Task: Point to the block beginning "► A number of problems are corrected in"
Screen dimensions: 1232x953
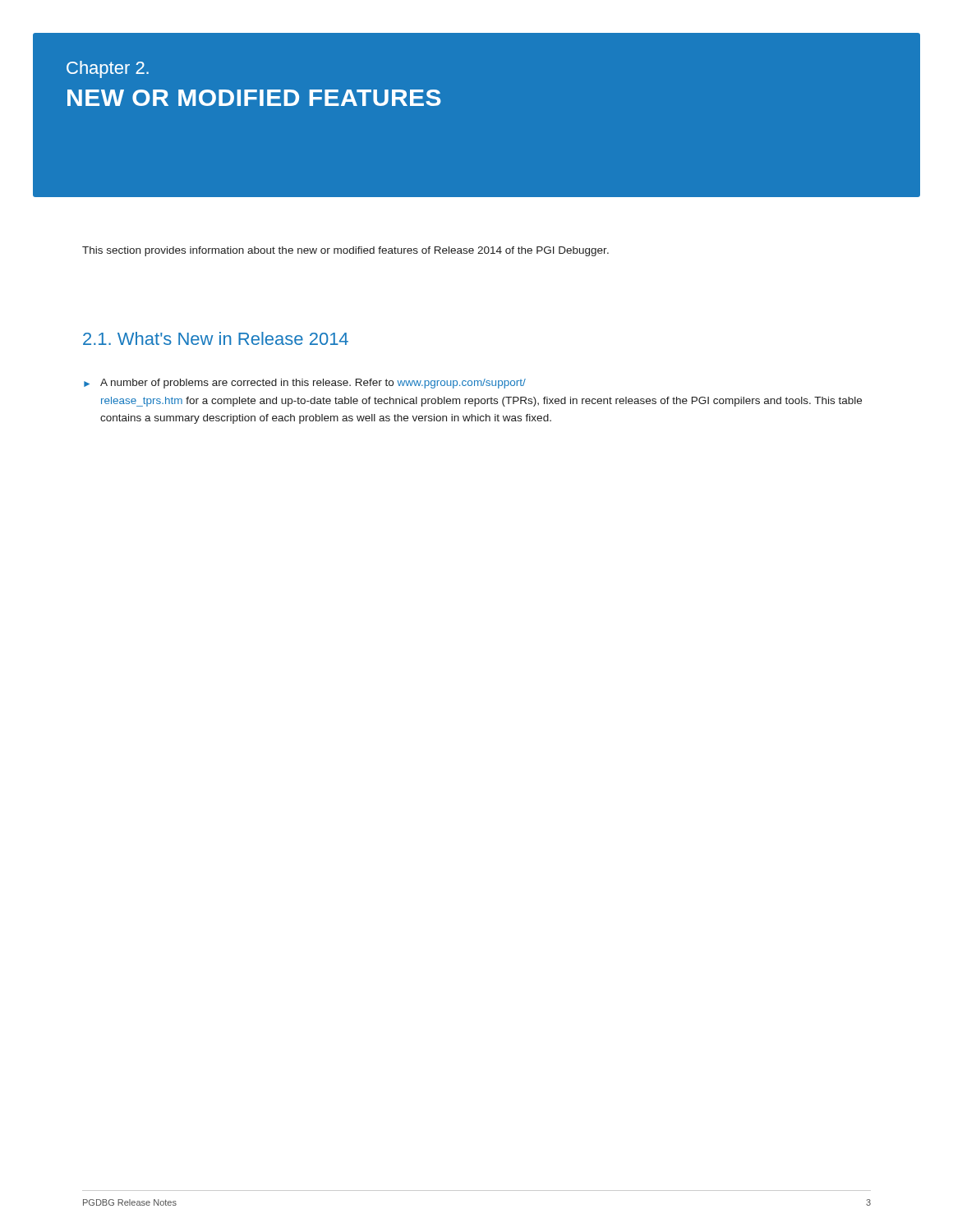Action: pos(476,400)
